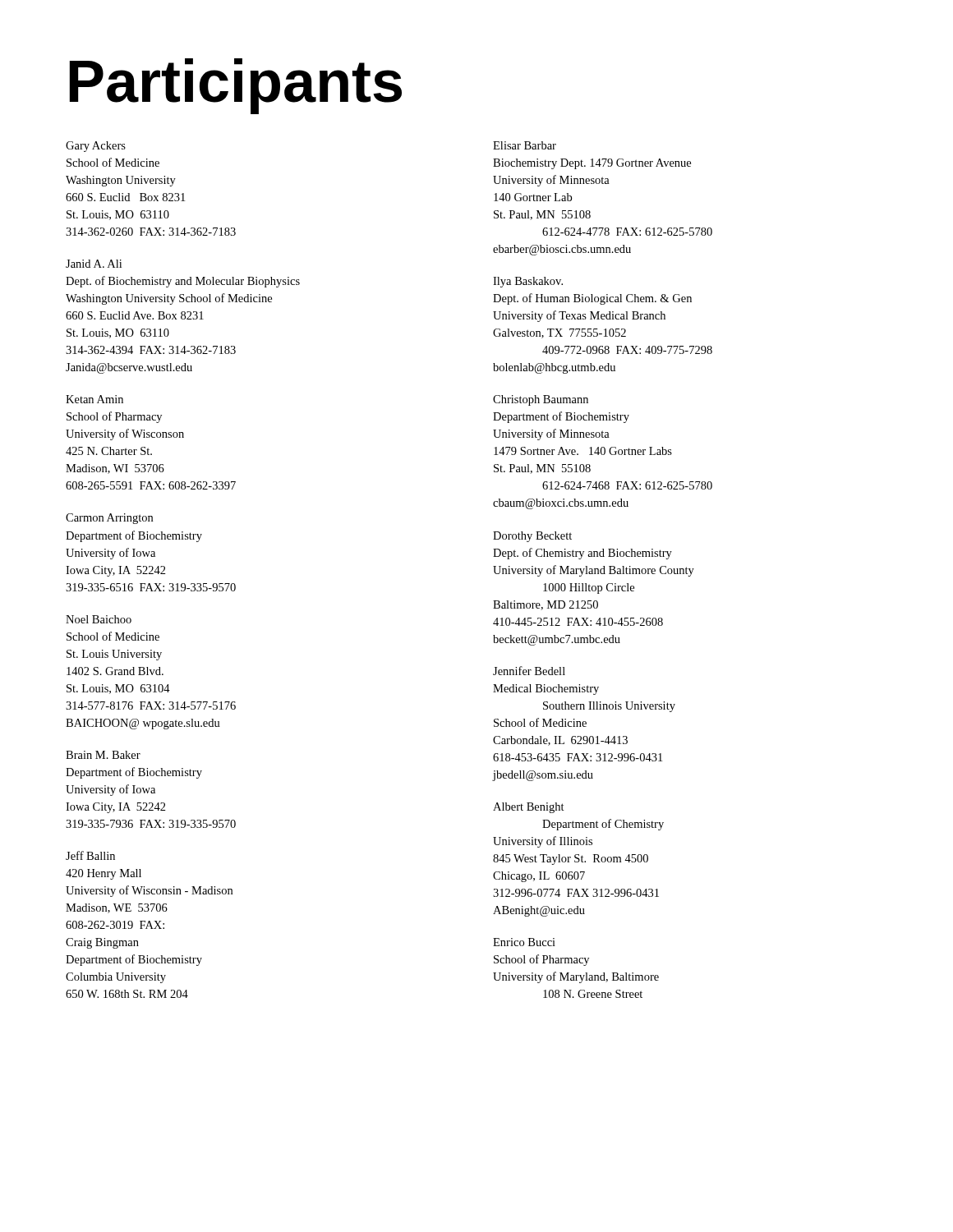The width and height of the screenshot is (953, 1232).
Task: Point to the block beginning "Ilya Baskakov. Dept."
Action: coord(528,282)
